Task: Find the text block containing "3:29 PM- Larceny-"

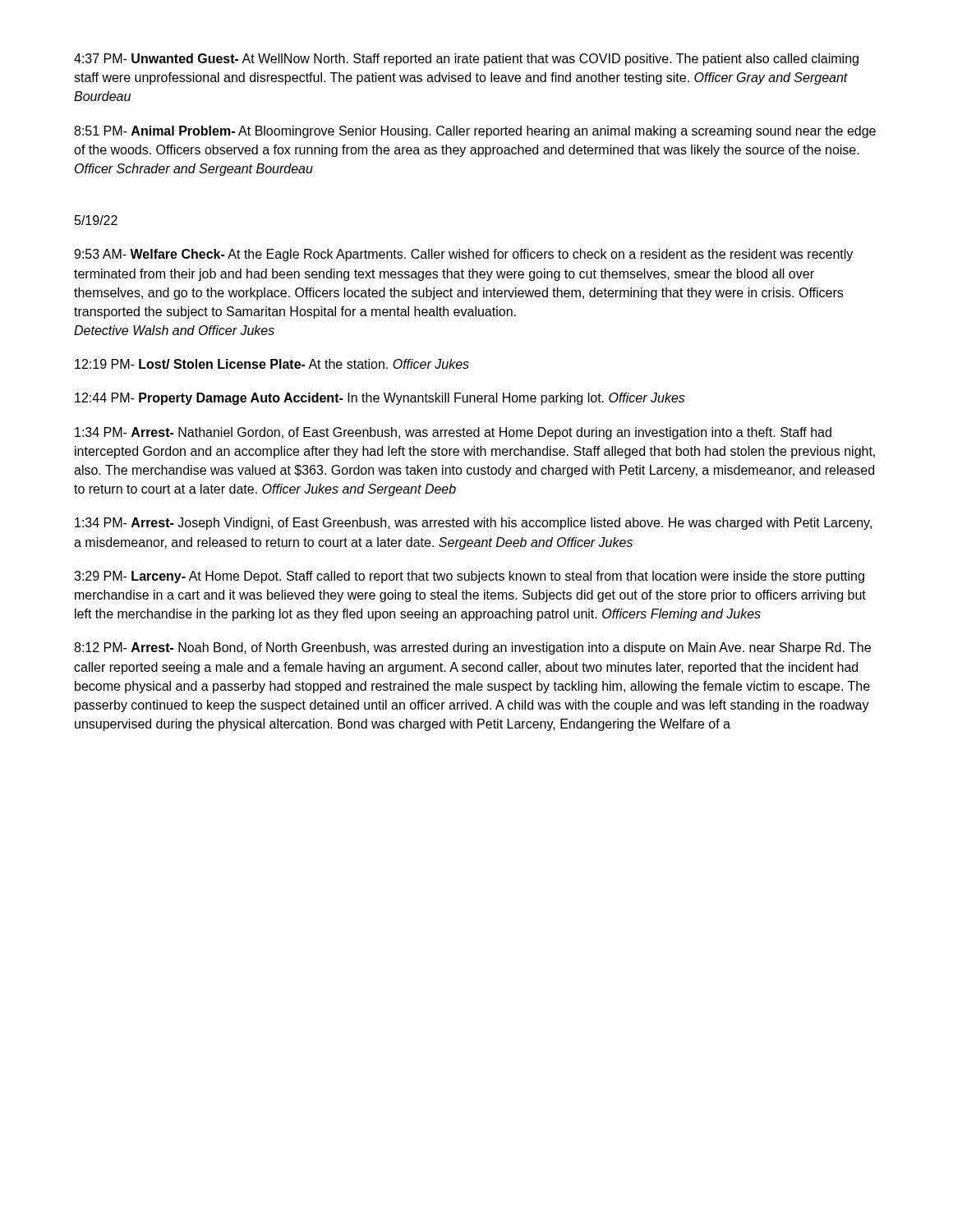Action: coord(470,595)
